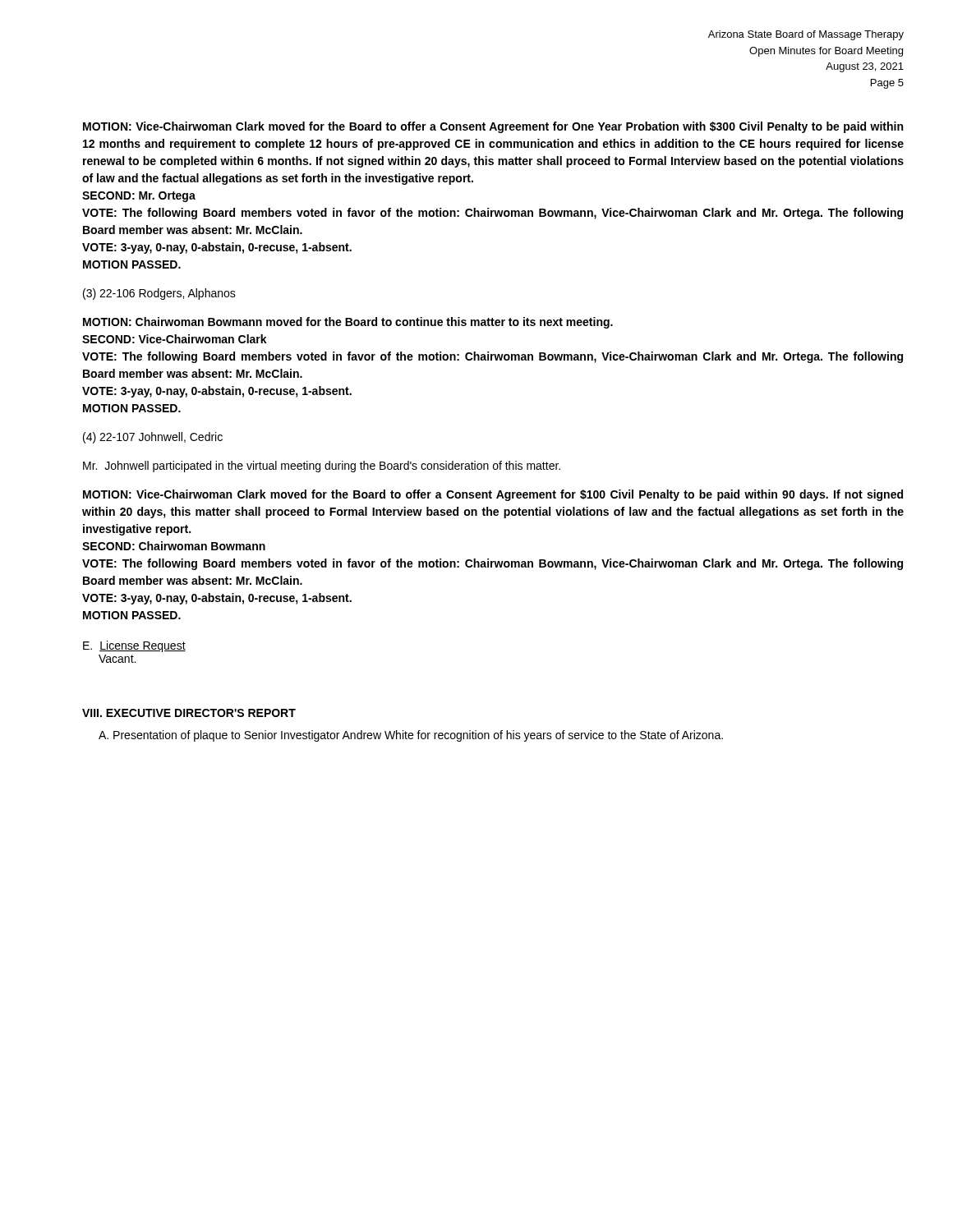Locate the list item with the text "A. Presentation of plaque to"
This screenshot has height=1232, width=953.
411,735
